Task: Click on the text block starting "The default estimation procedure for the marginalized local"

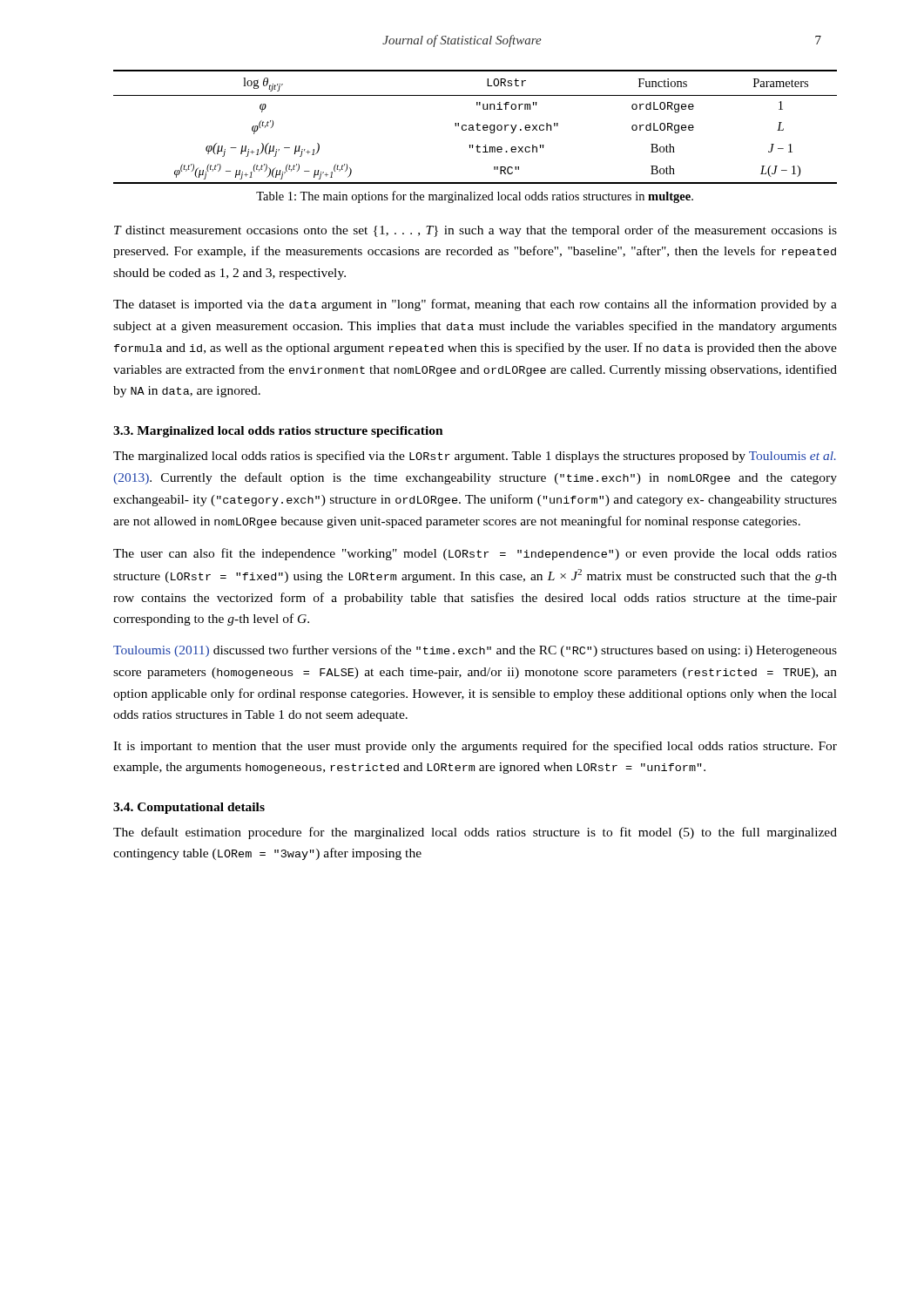Action: pos(475,842)
